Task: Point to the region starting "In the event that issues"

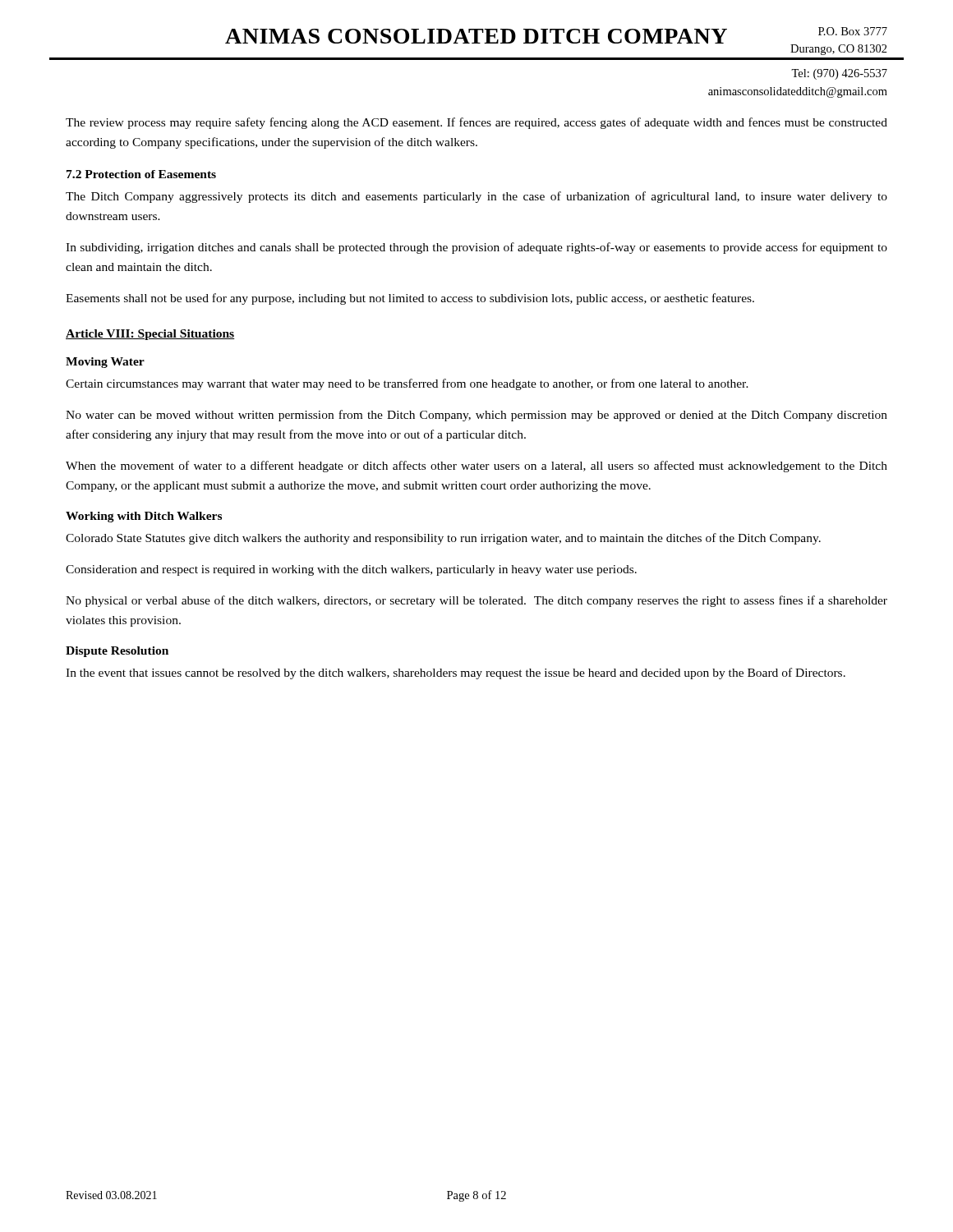Action: click(456, 672)
